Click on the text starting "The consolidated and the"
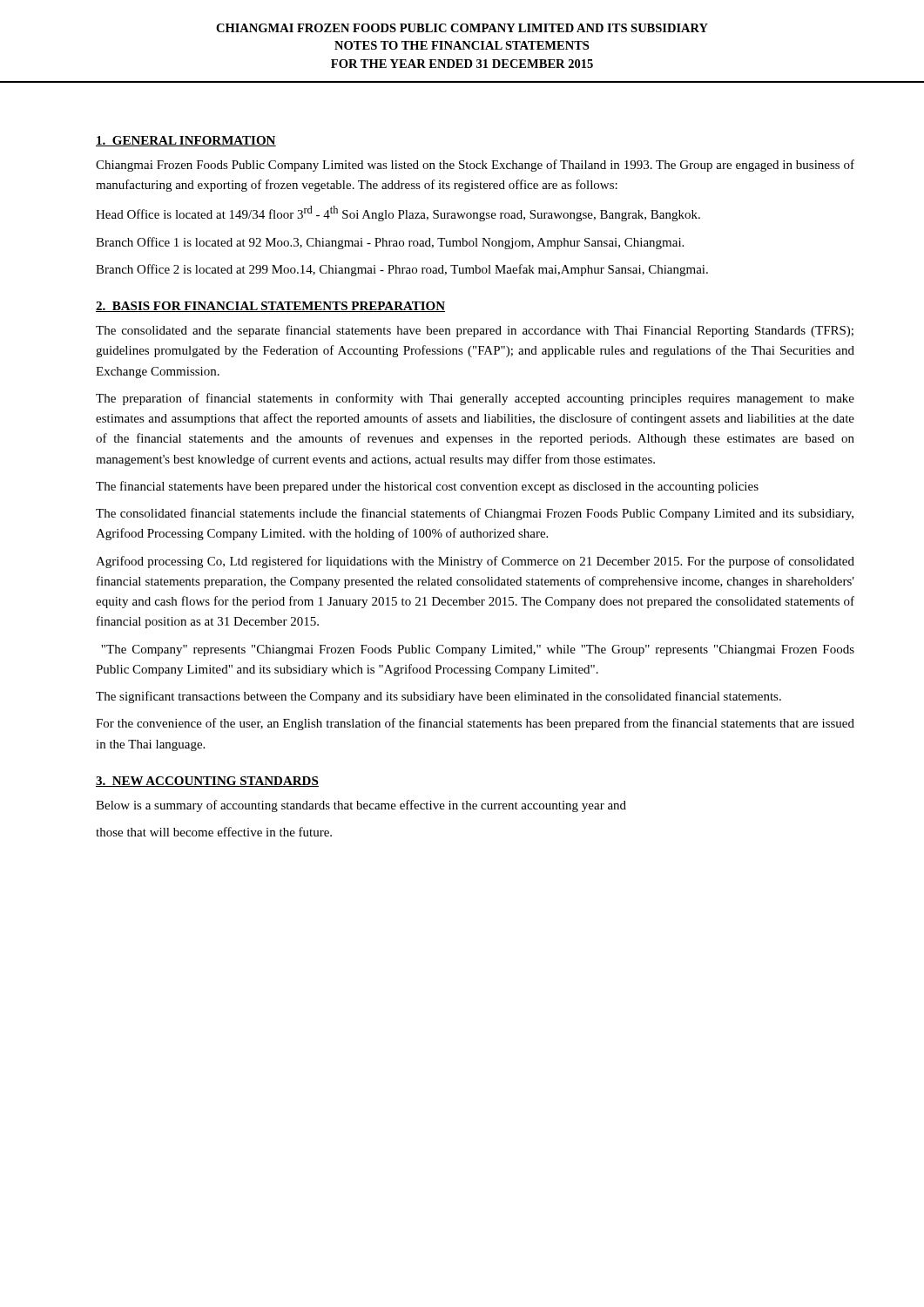The width and height of the screenshot is (924, 1307). coord(475,351)
